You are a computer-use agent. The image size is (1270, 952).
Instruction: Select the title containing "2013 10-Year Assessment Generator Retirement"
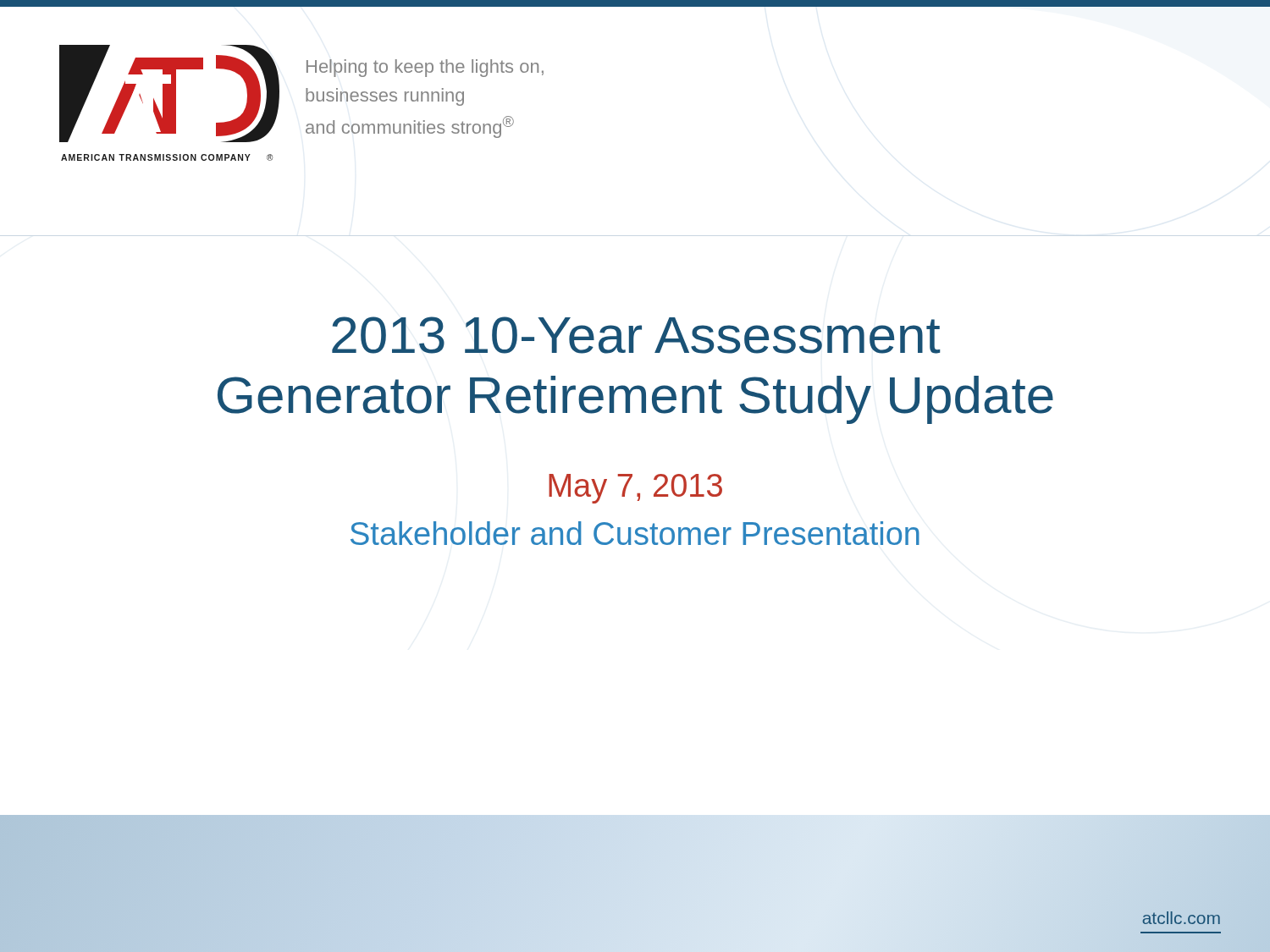635,428
